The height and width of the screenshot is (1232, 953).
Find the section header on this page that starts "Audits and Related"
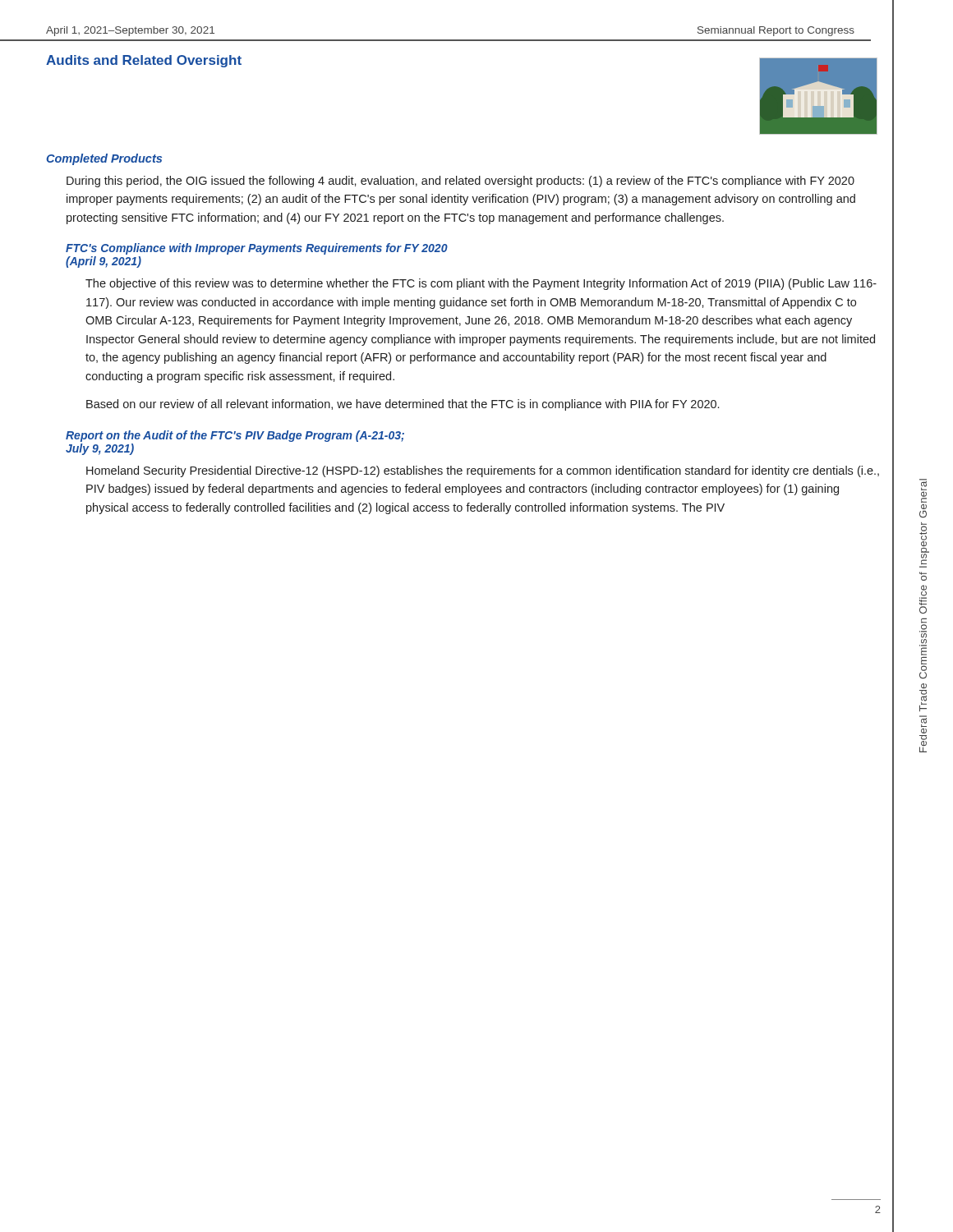tap(144, 60)
